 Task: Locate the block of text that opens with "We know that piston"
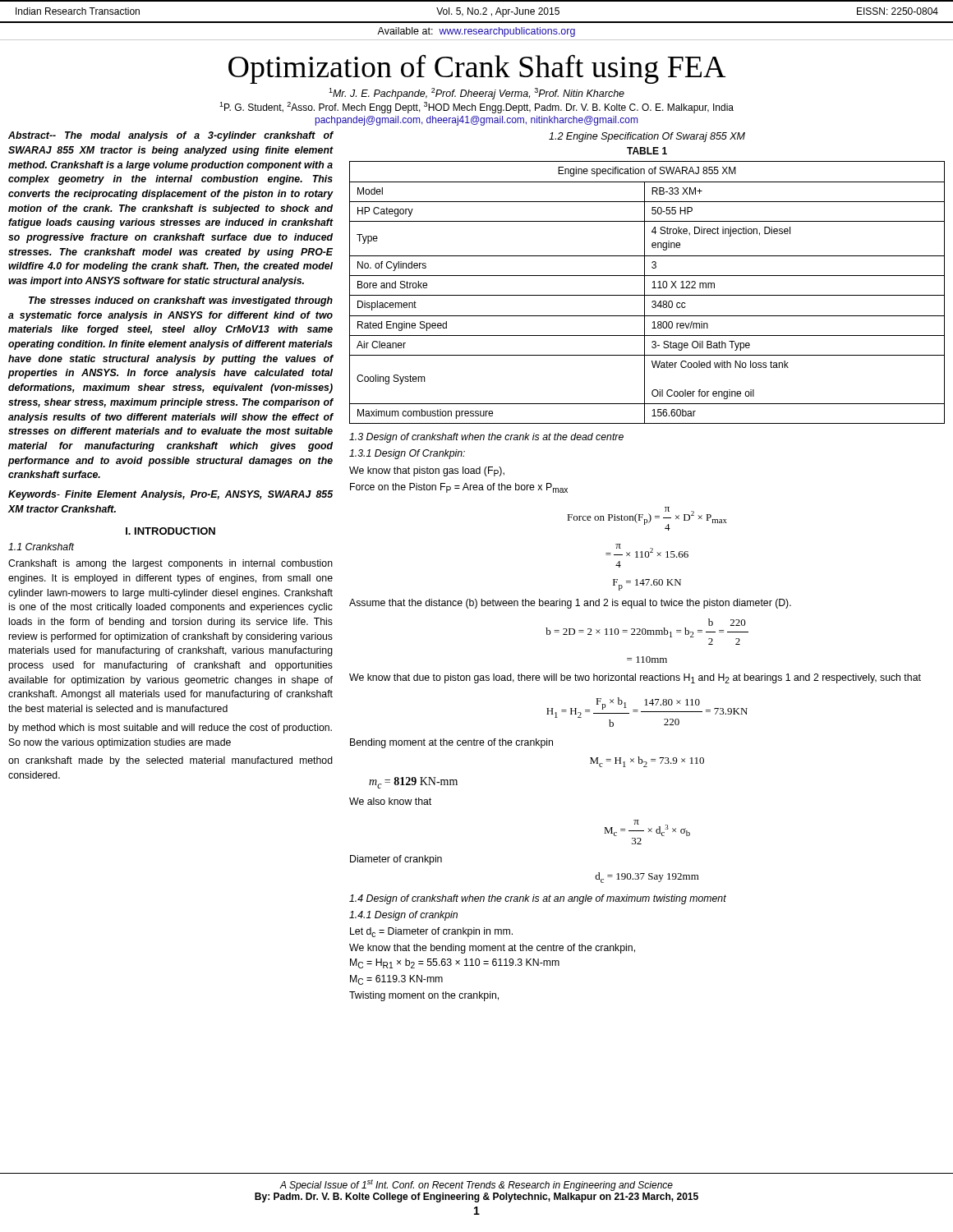click(459, 480)
